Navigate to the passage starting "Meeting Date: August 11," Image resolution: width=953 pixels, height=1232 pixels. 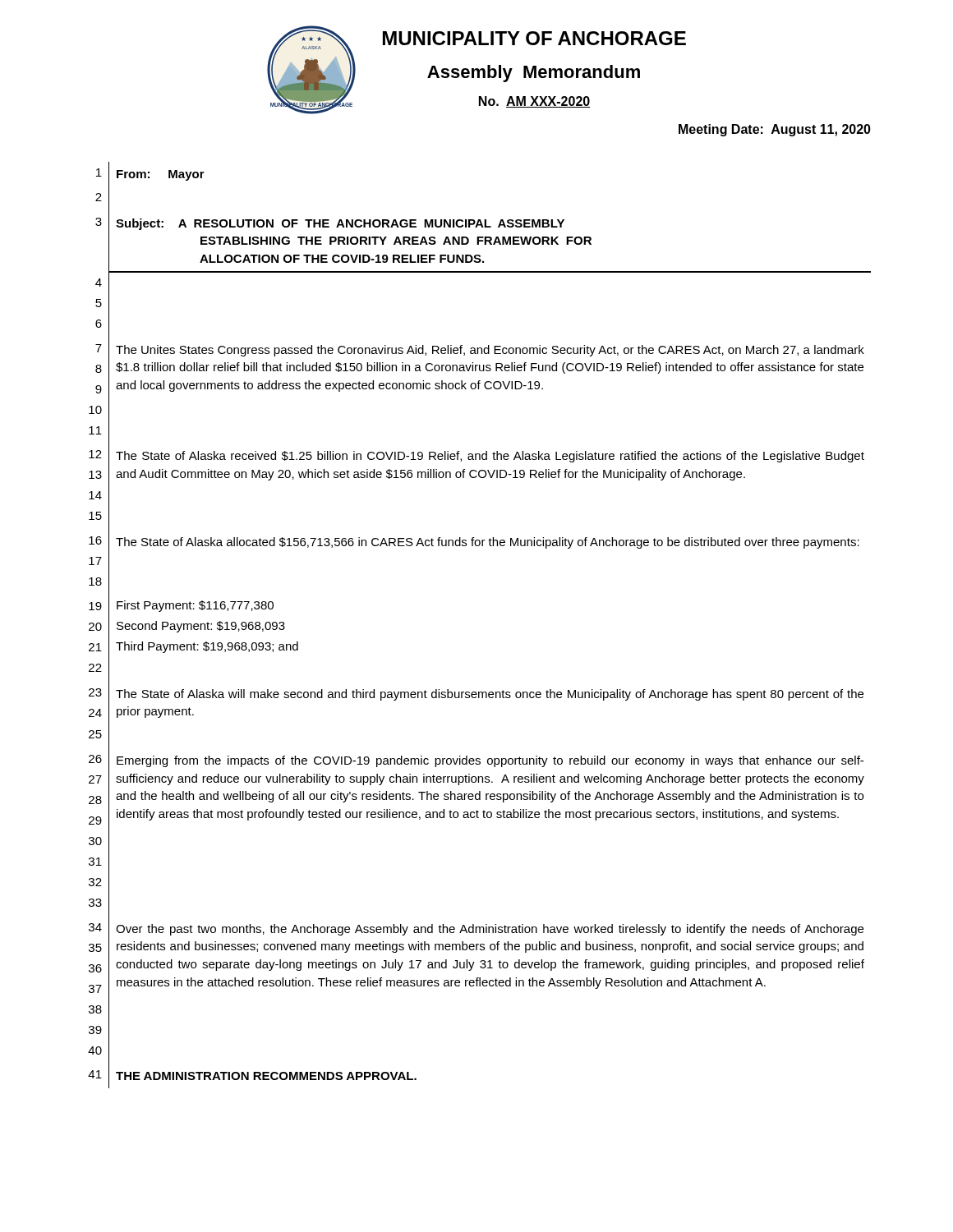point(774,129)
